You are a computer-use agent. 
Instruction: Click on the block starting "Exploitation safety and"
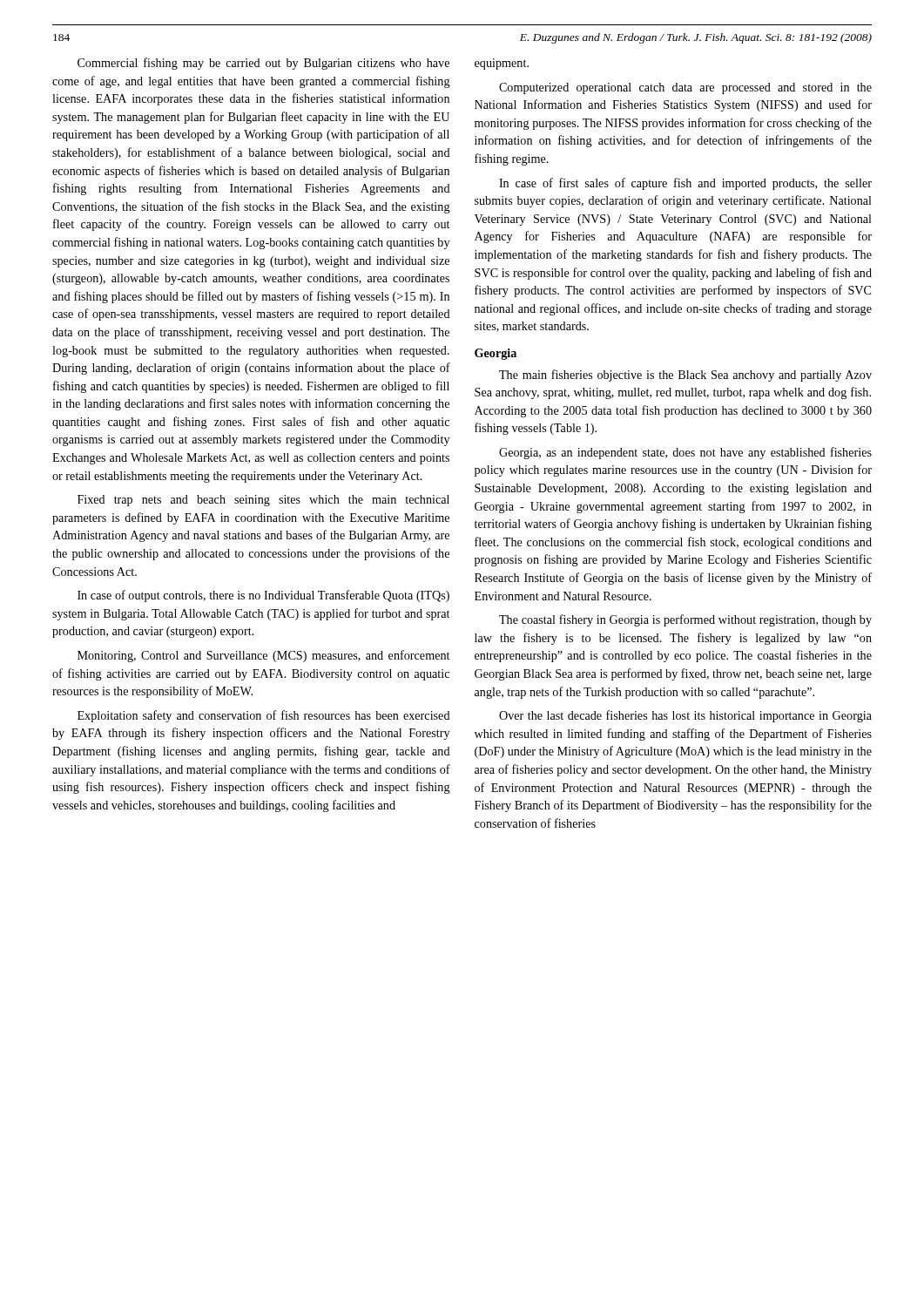point(251,760)
